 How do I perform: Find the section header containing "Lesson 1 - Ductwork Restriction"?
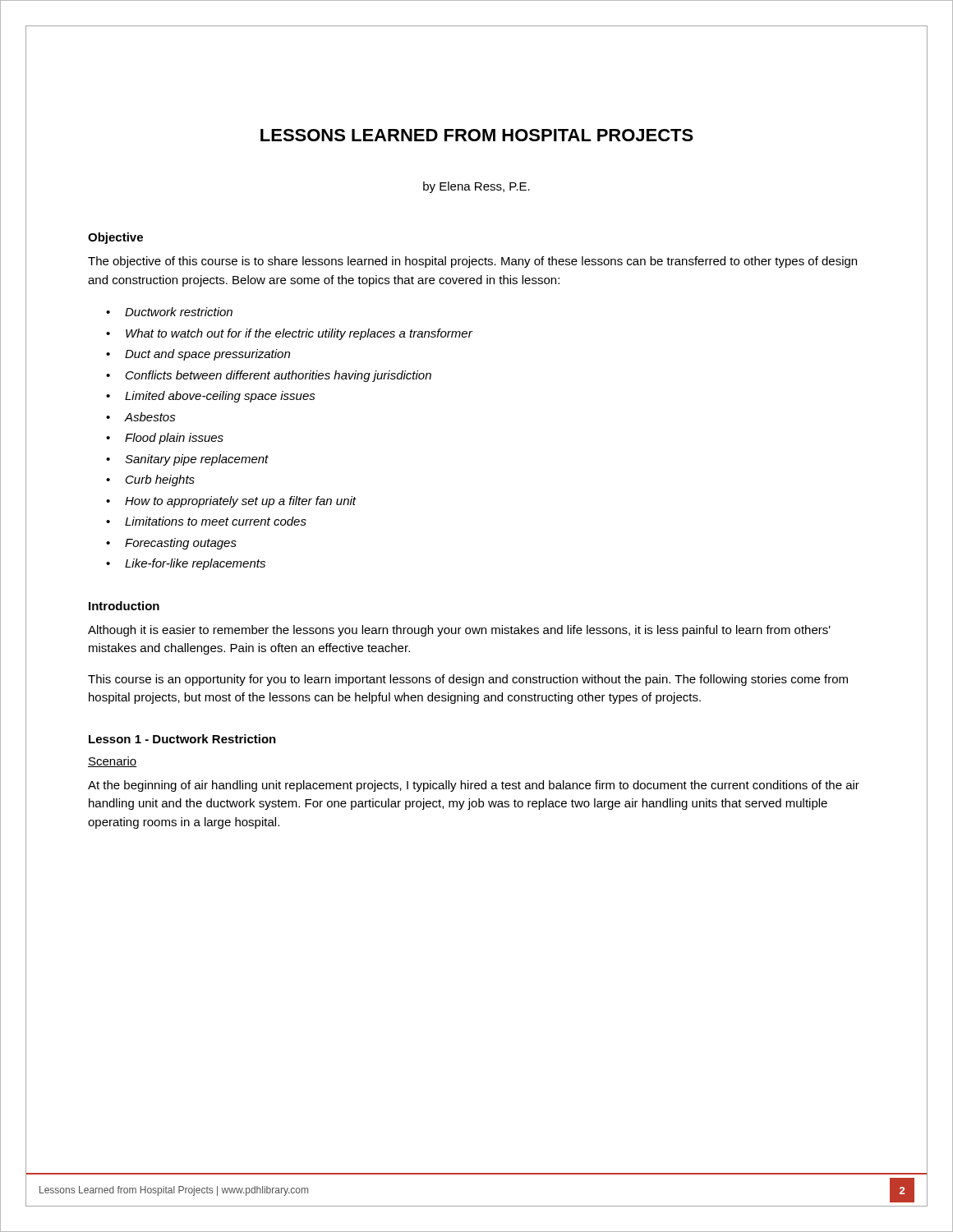tap(182, 738)
